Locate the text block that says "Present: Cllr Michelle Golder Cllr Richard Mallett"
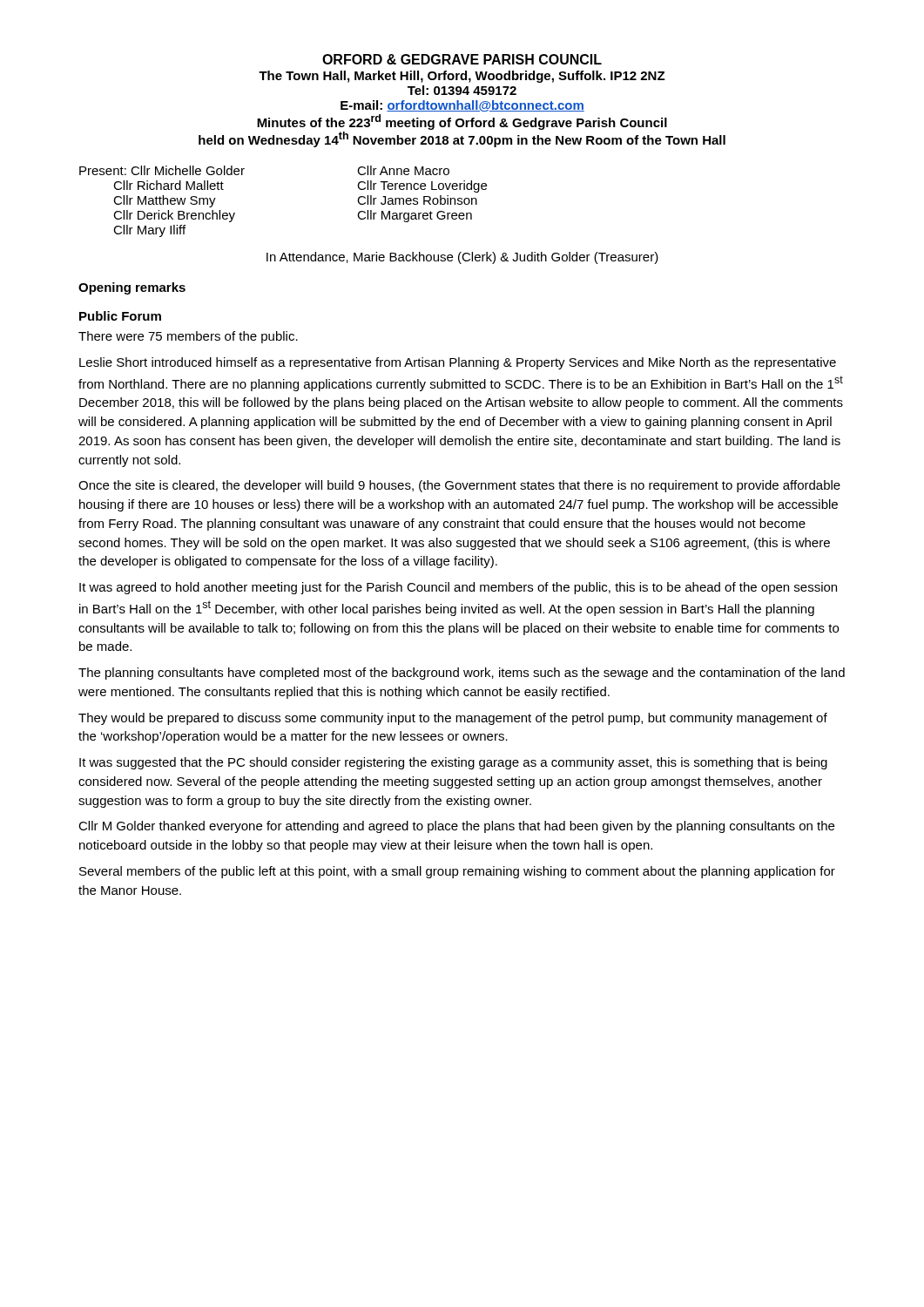The image size is (924, 1307). click(357, 200)
